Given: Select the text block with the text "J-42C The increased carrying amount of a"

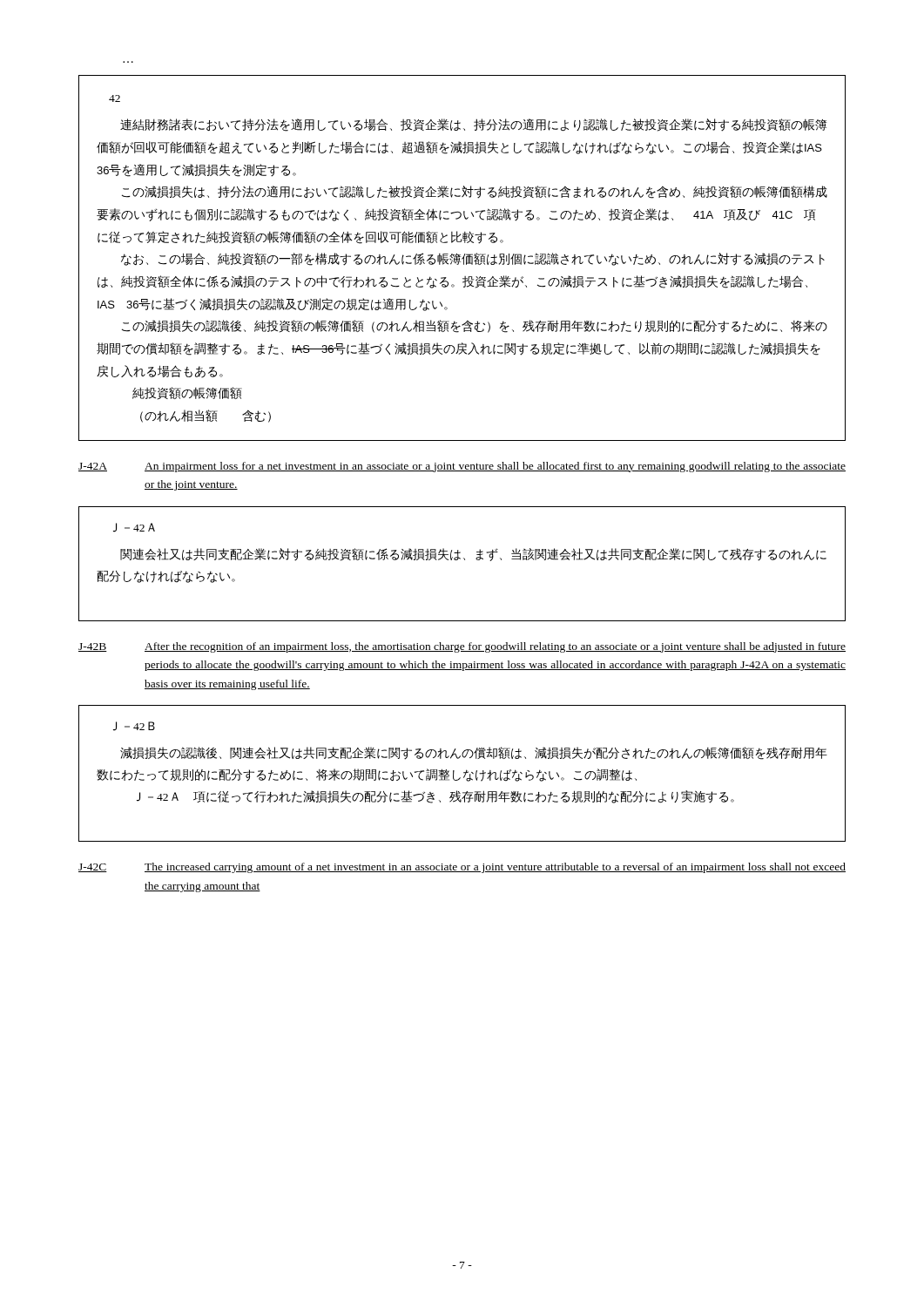Looking at the screenshot, I should 462,876.
